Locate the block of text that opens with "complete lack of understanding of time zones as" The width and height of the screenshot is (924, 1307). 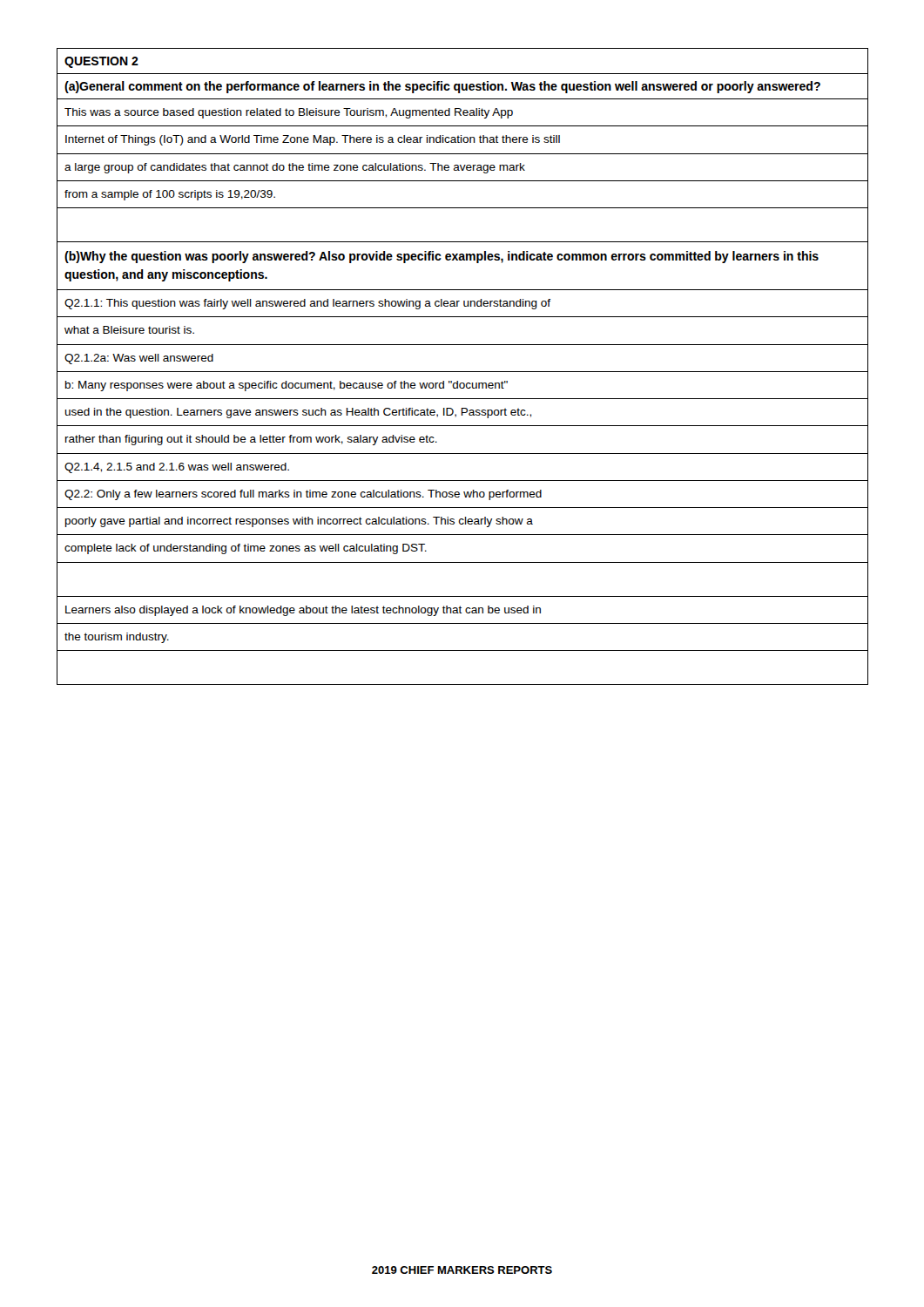pos(246,548)
